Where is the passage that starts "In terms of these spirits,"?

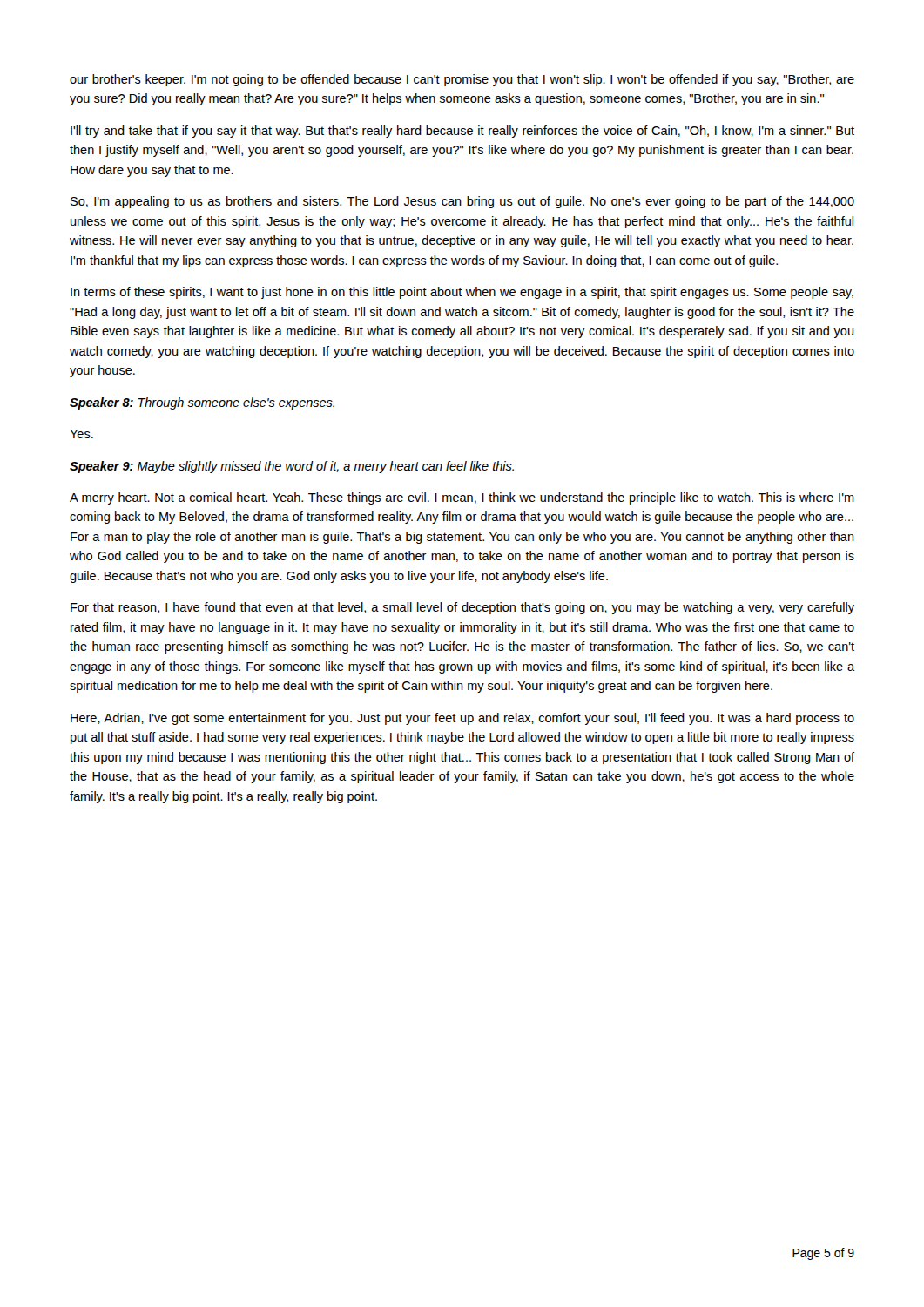(462, 331)
